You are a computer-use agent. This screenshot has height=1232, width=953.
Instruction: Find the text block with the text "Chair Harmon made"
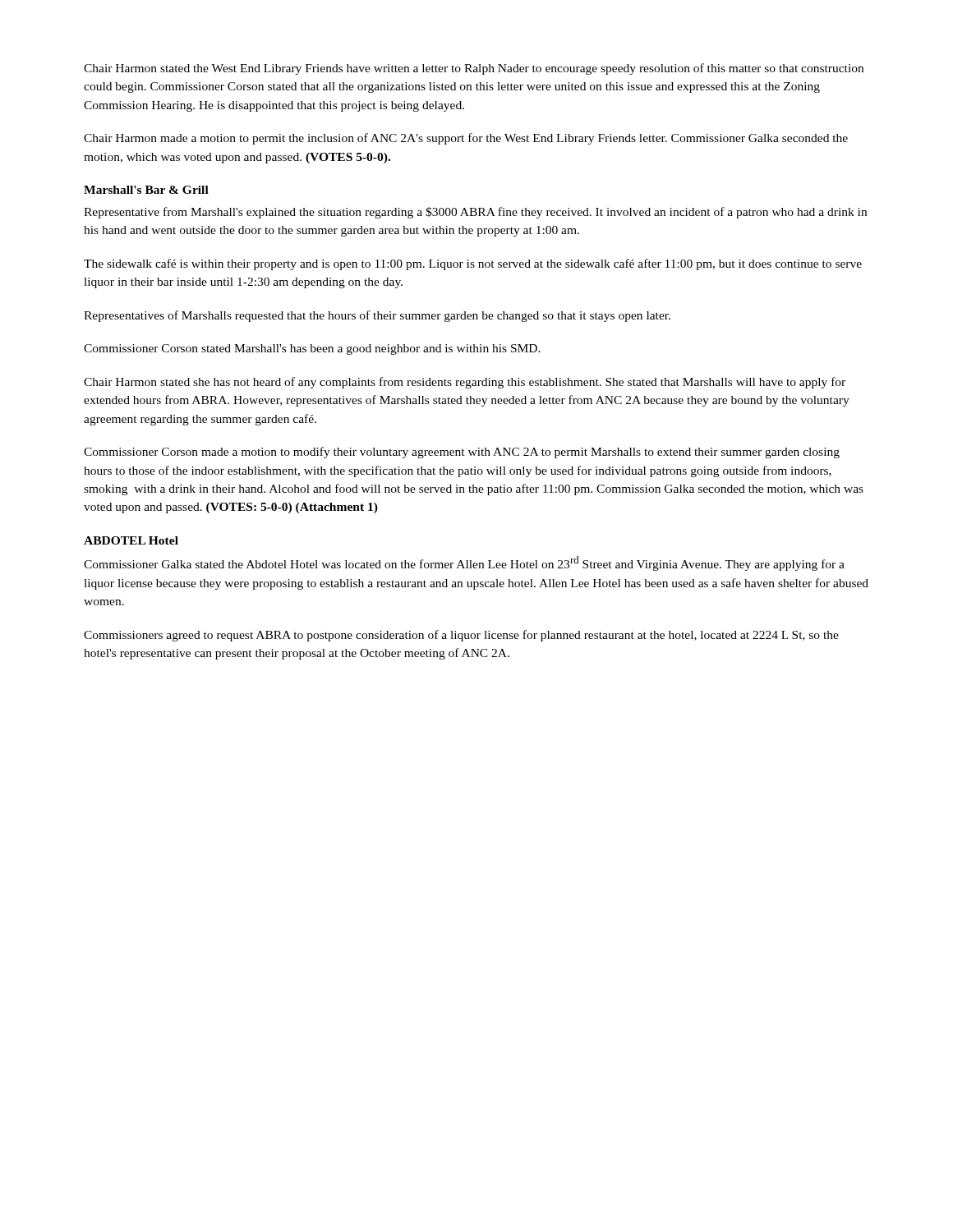pyautogui.click(x=466, y=147)
